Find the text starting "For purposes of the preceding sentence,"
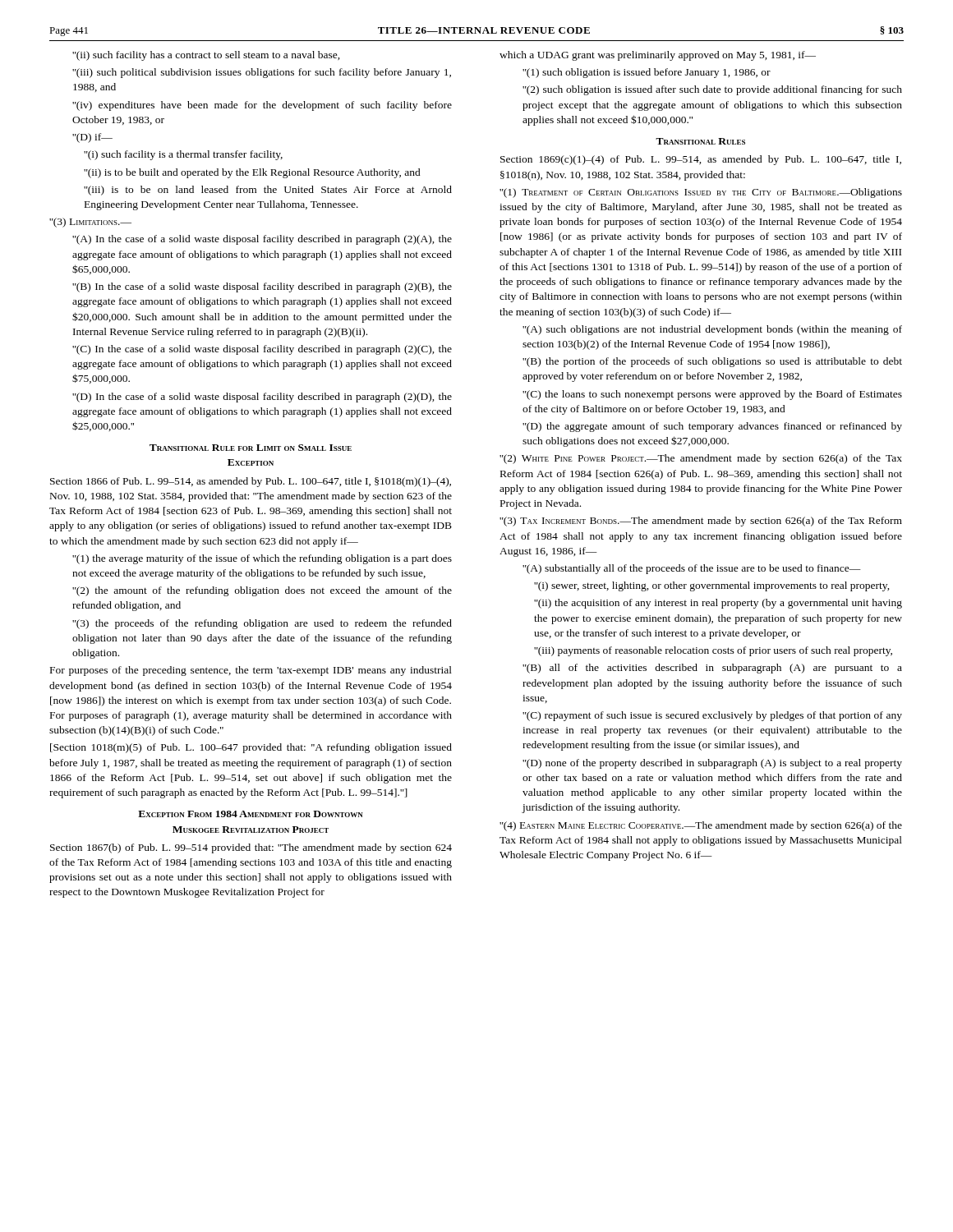Image resolution: width=953 pixels, height=1232 pixels. pos(251,700)
